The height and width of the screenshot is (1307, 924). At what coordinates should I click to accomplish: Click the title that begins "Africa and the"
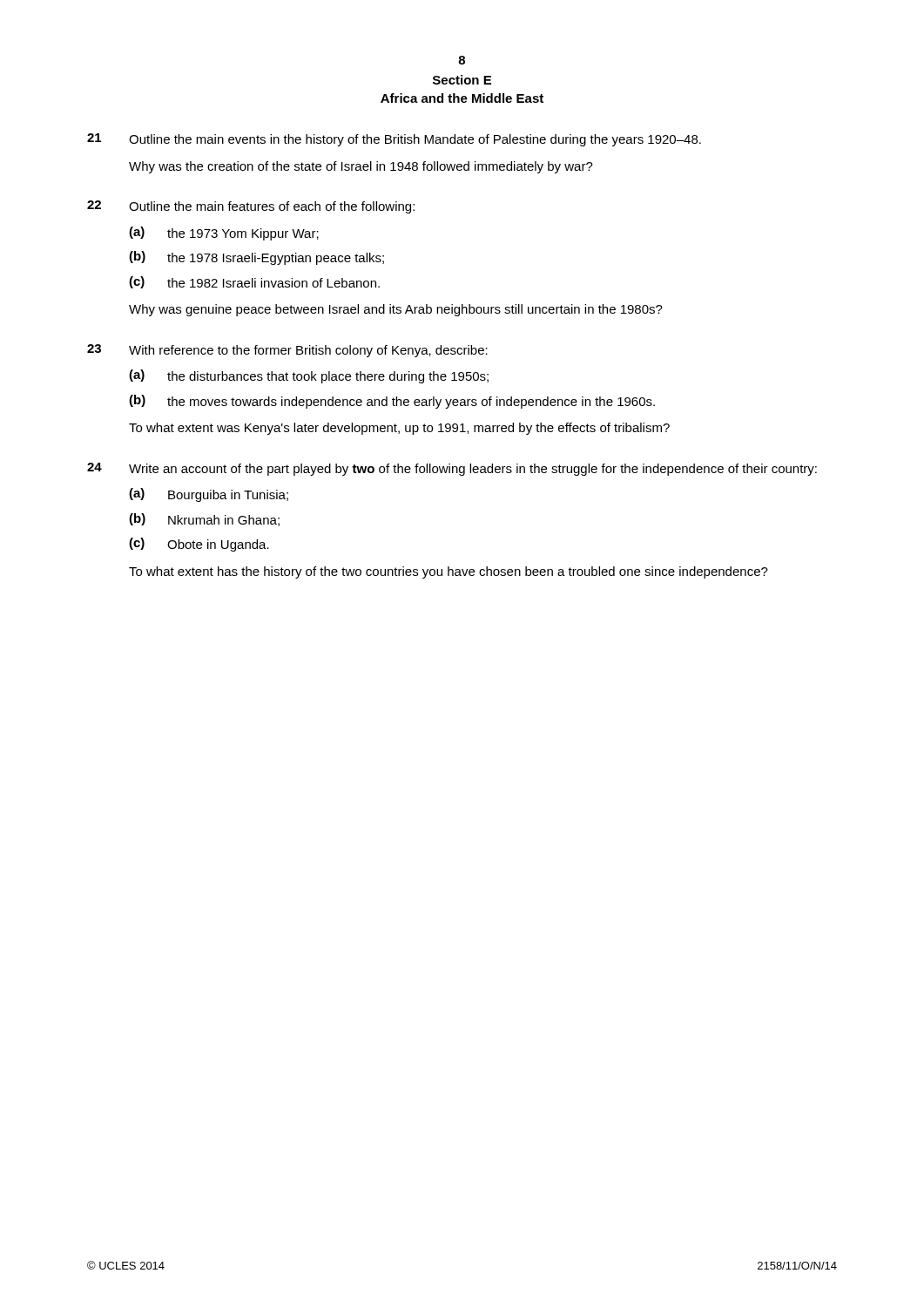[462, 98]
